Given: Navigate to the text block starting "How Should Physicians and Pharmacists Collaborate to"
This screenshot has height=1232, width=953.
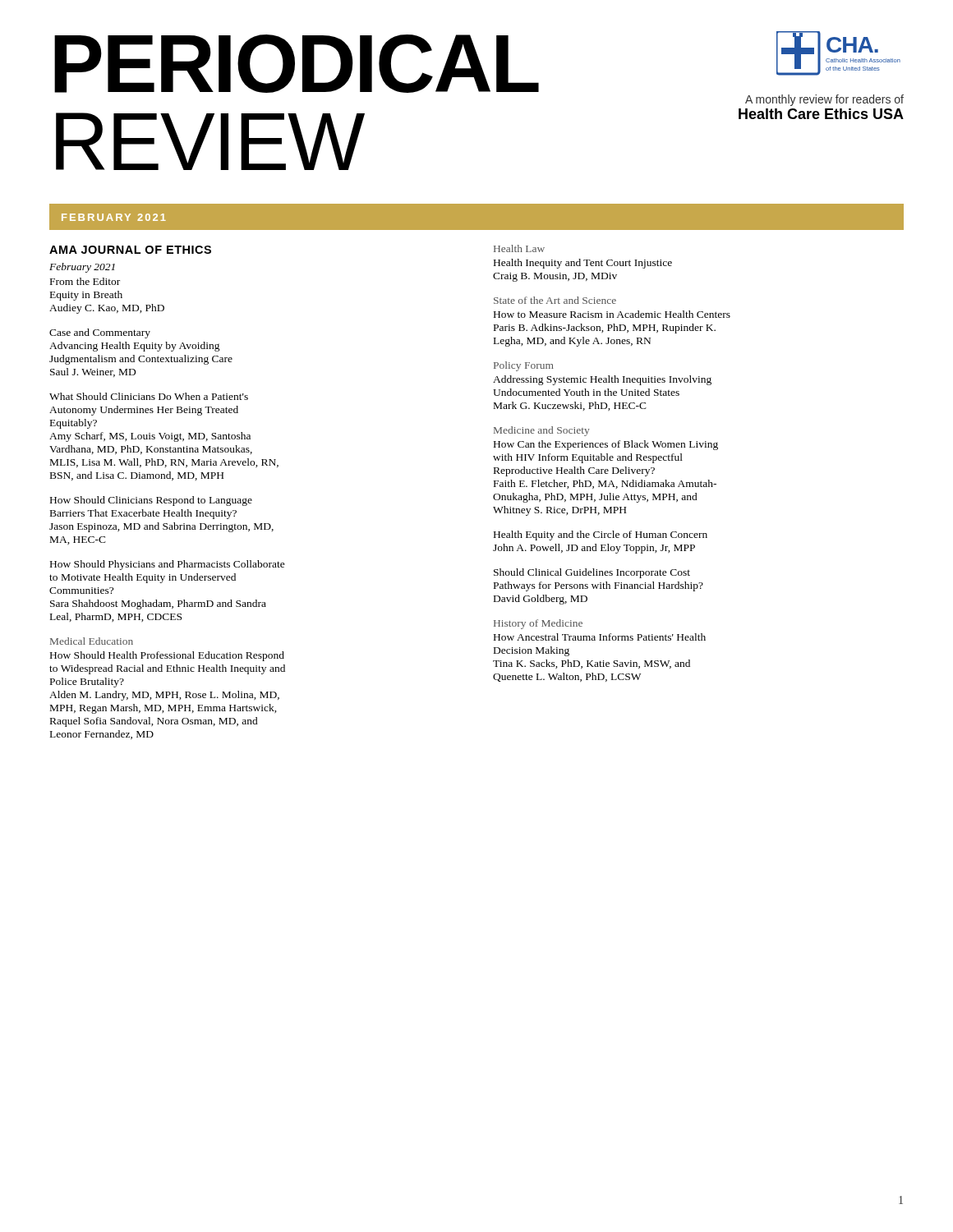Looking at the screenshot, I should (255, 591).
